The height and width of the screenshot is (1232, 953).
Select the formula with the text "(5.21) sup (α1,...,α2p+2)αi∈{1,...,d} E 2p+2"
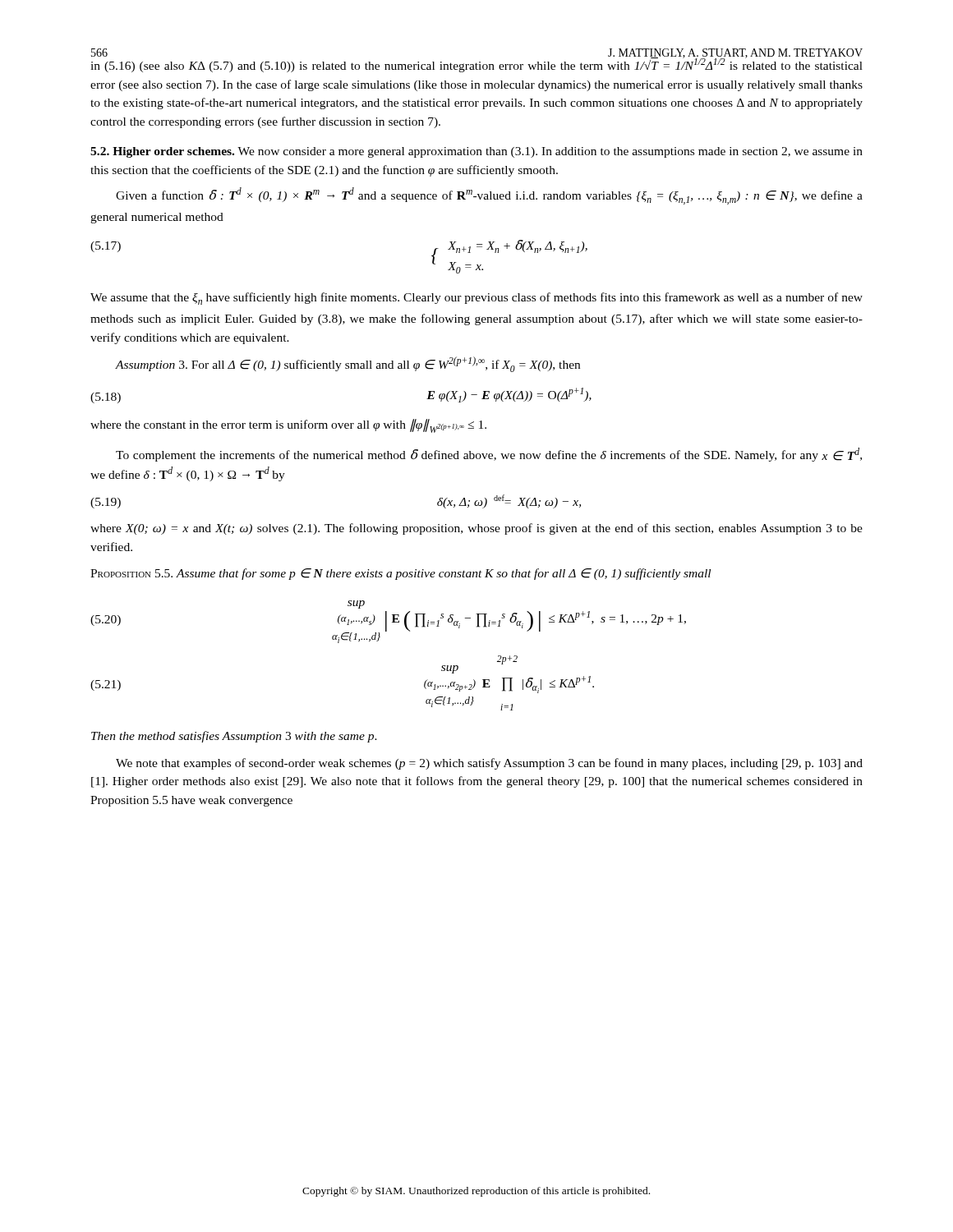coord(476,684)
